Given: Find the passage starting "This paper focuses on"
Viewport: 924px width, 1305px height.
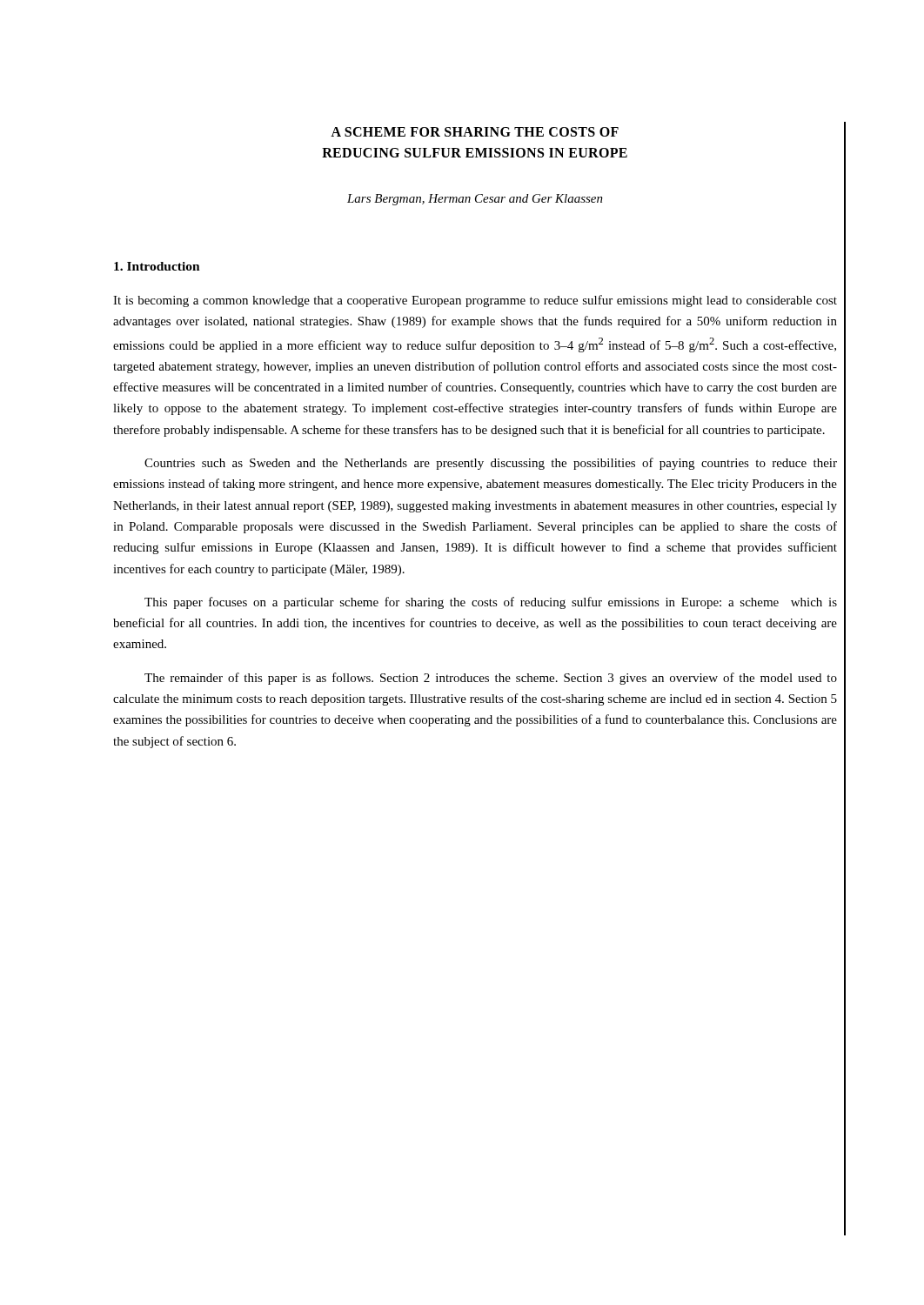Looking at the screenshot, I should point(475,623).
